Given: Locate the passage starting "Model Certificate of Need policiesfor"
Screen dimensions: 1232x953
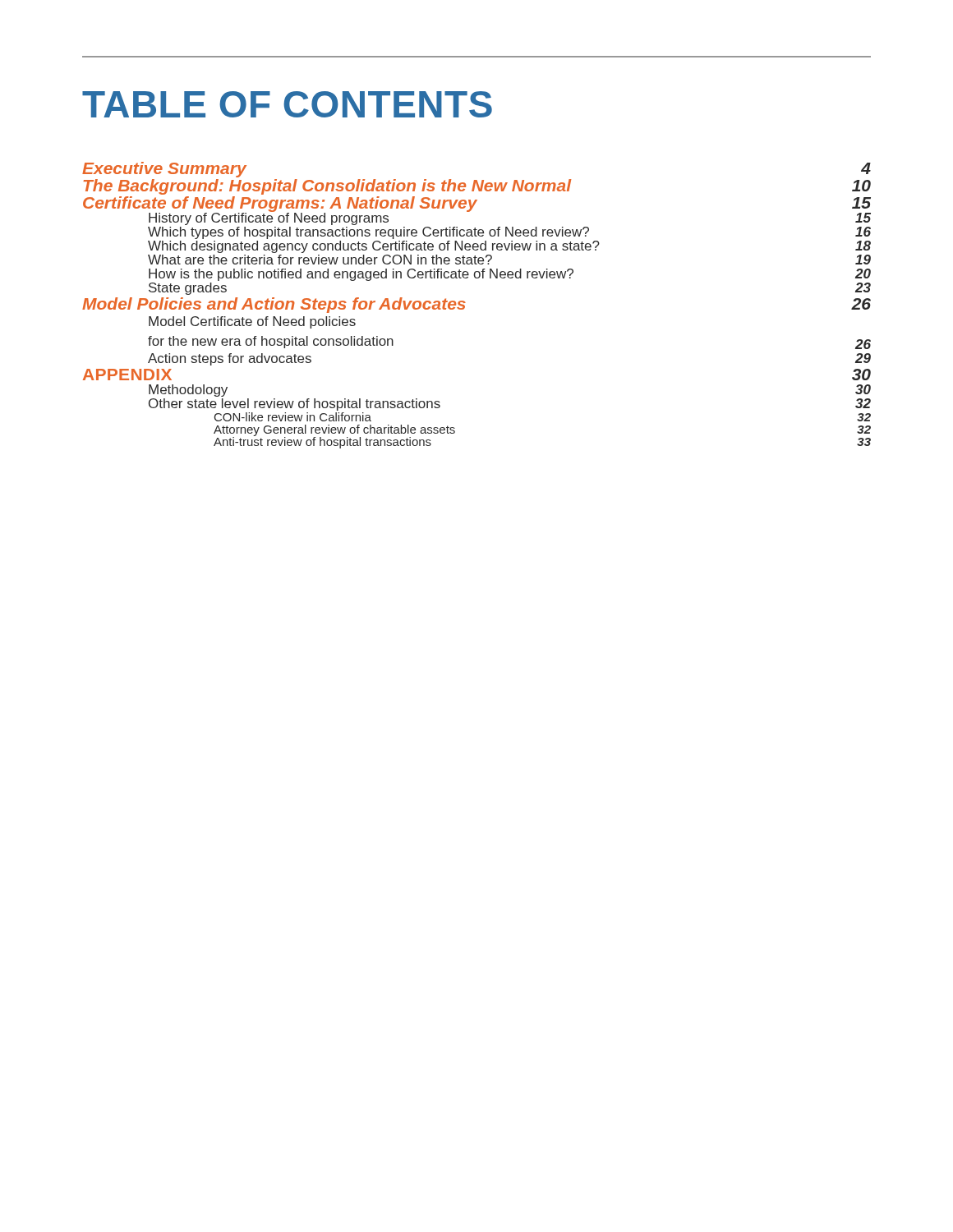Looking at the screenshot, I should click(252, 322).
